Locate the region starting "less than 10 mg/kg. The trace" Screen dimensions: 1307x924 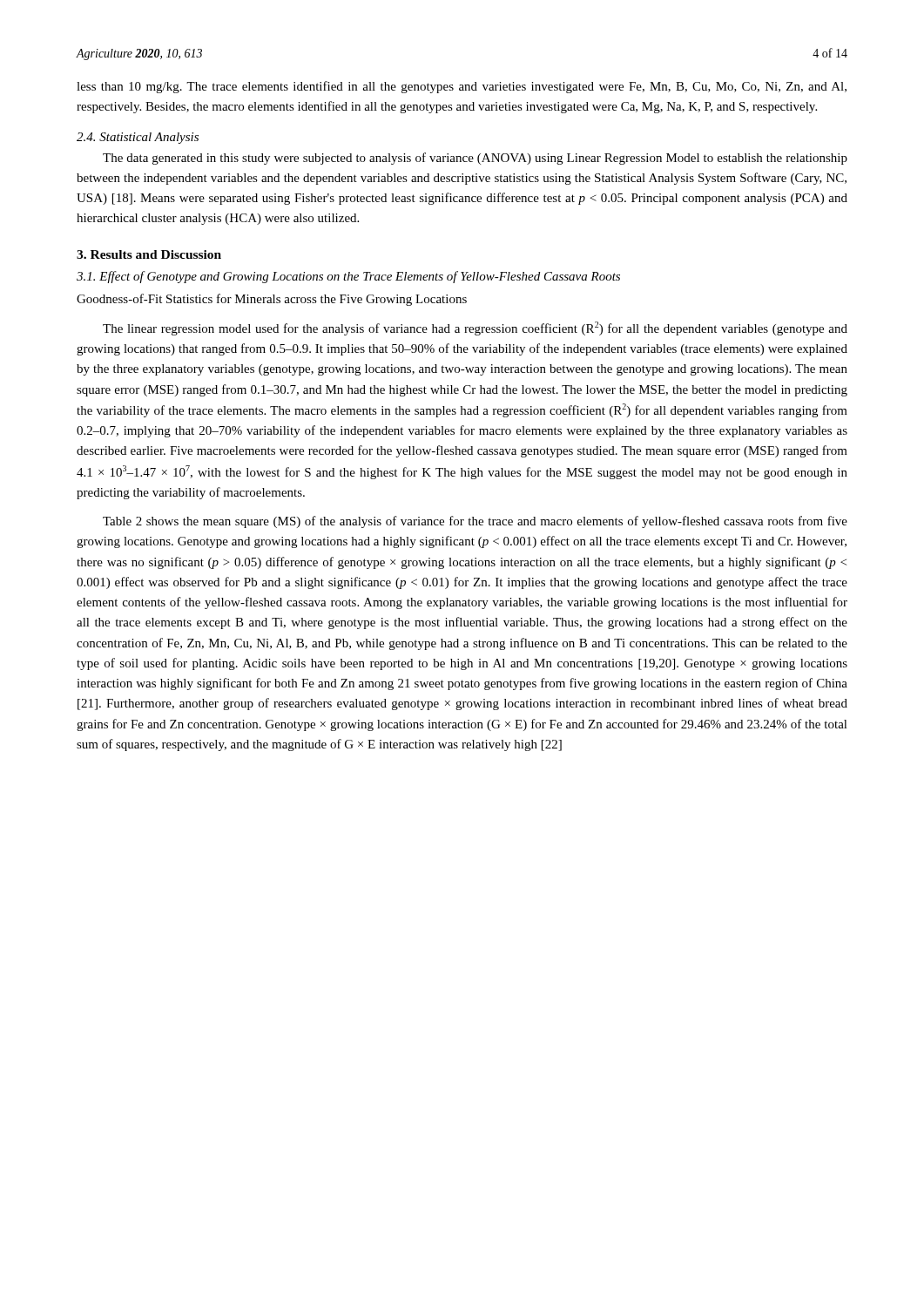[462, 97]
